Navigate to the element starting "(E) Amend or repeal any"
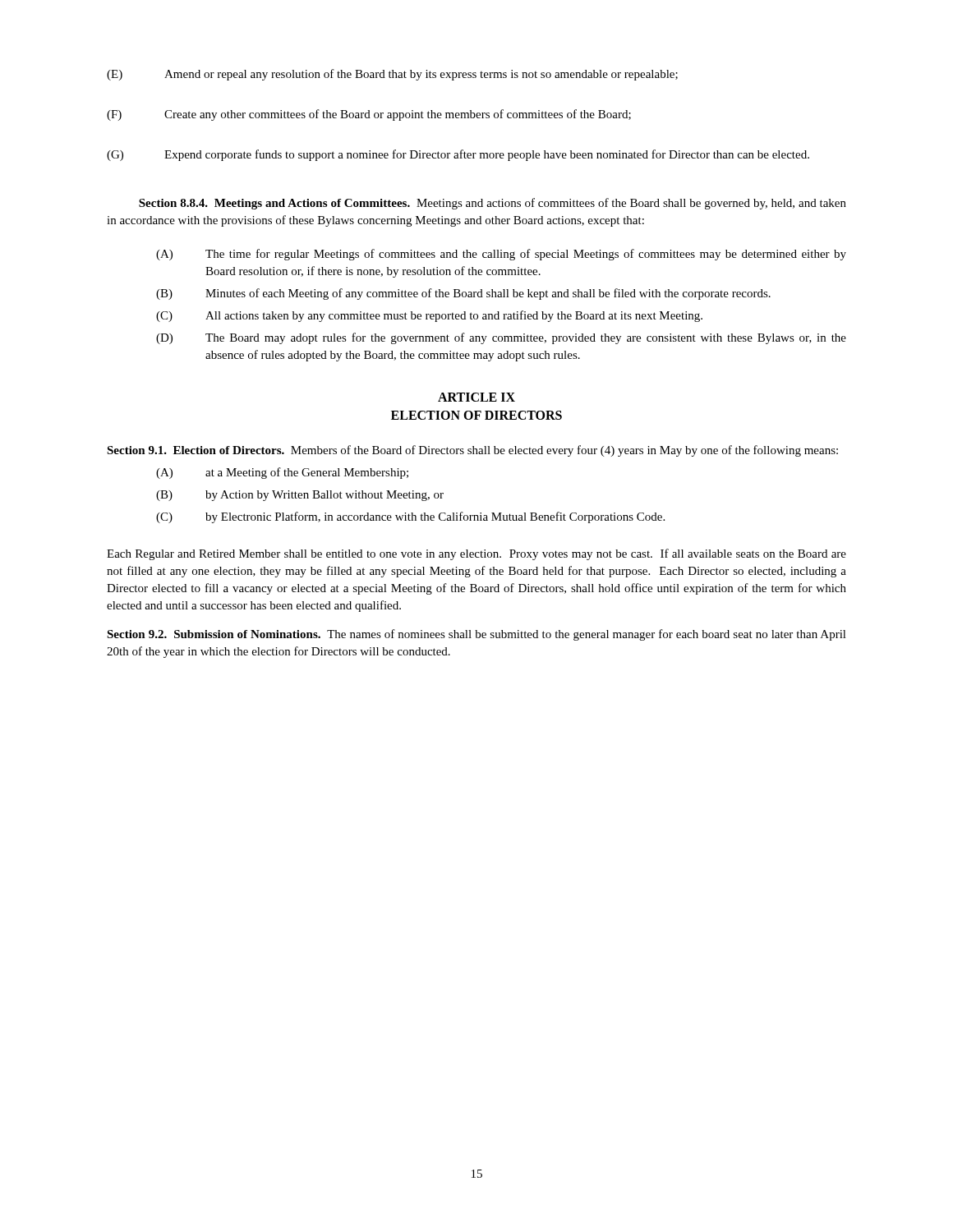 476,74
